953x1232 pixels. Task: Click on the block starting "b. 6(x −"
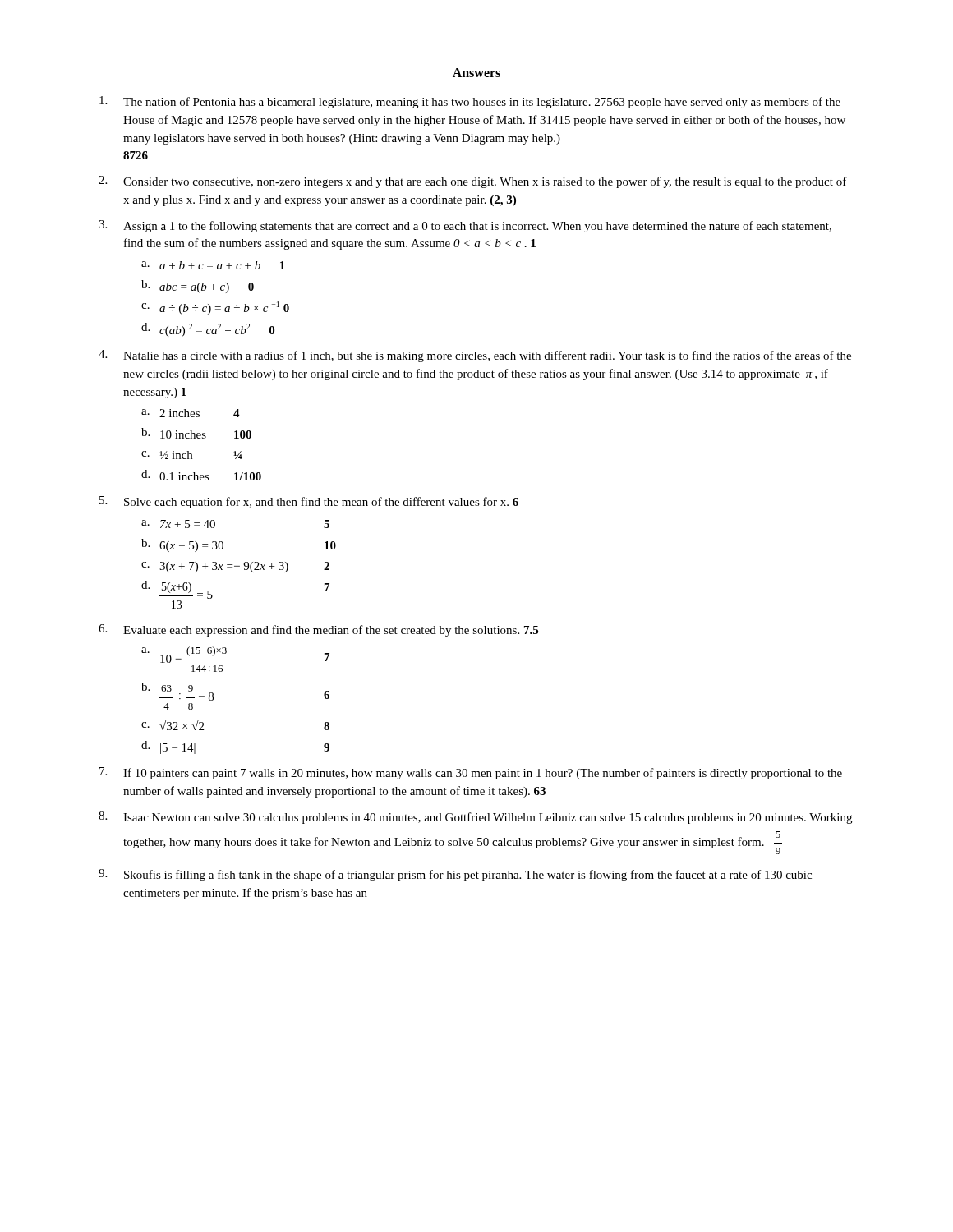191,545
